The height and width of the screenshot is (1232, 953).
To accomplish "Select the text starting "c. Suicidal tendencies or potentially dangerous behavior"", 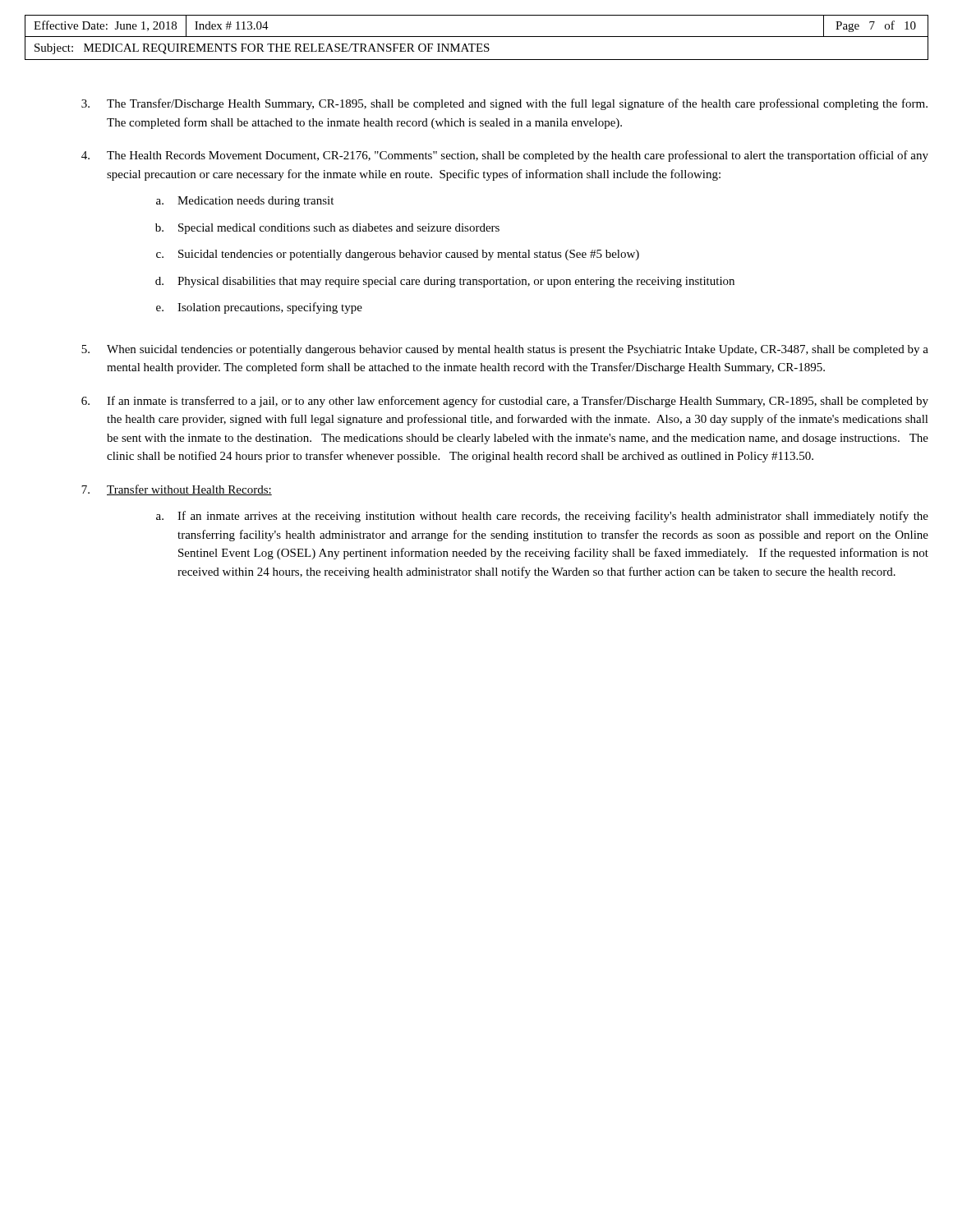I will pos(518,254).
